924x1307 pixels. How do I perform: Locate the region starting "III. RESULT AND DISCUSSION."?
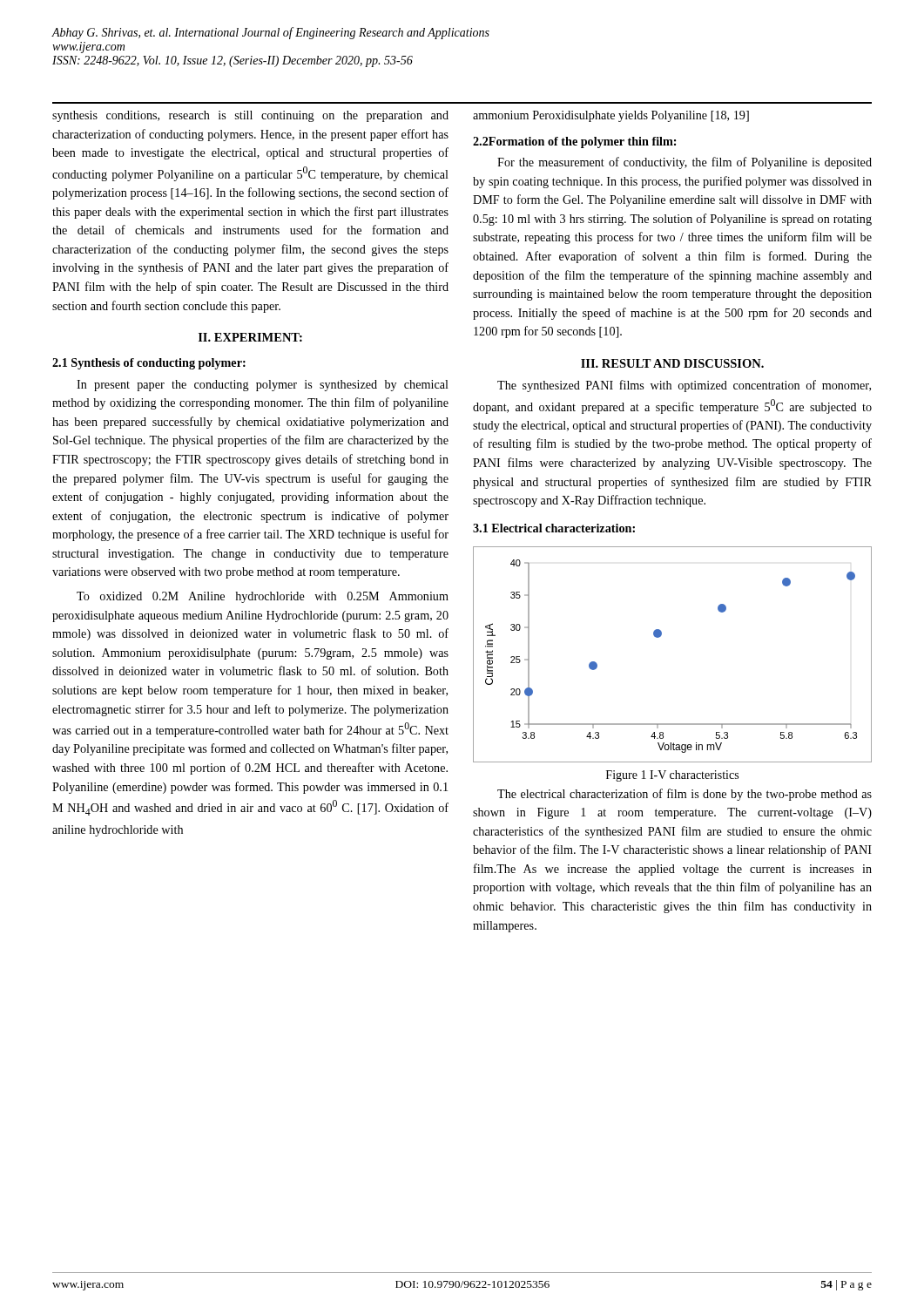(x=672, y=363)
